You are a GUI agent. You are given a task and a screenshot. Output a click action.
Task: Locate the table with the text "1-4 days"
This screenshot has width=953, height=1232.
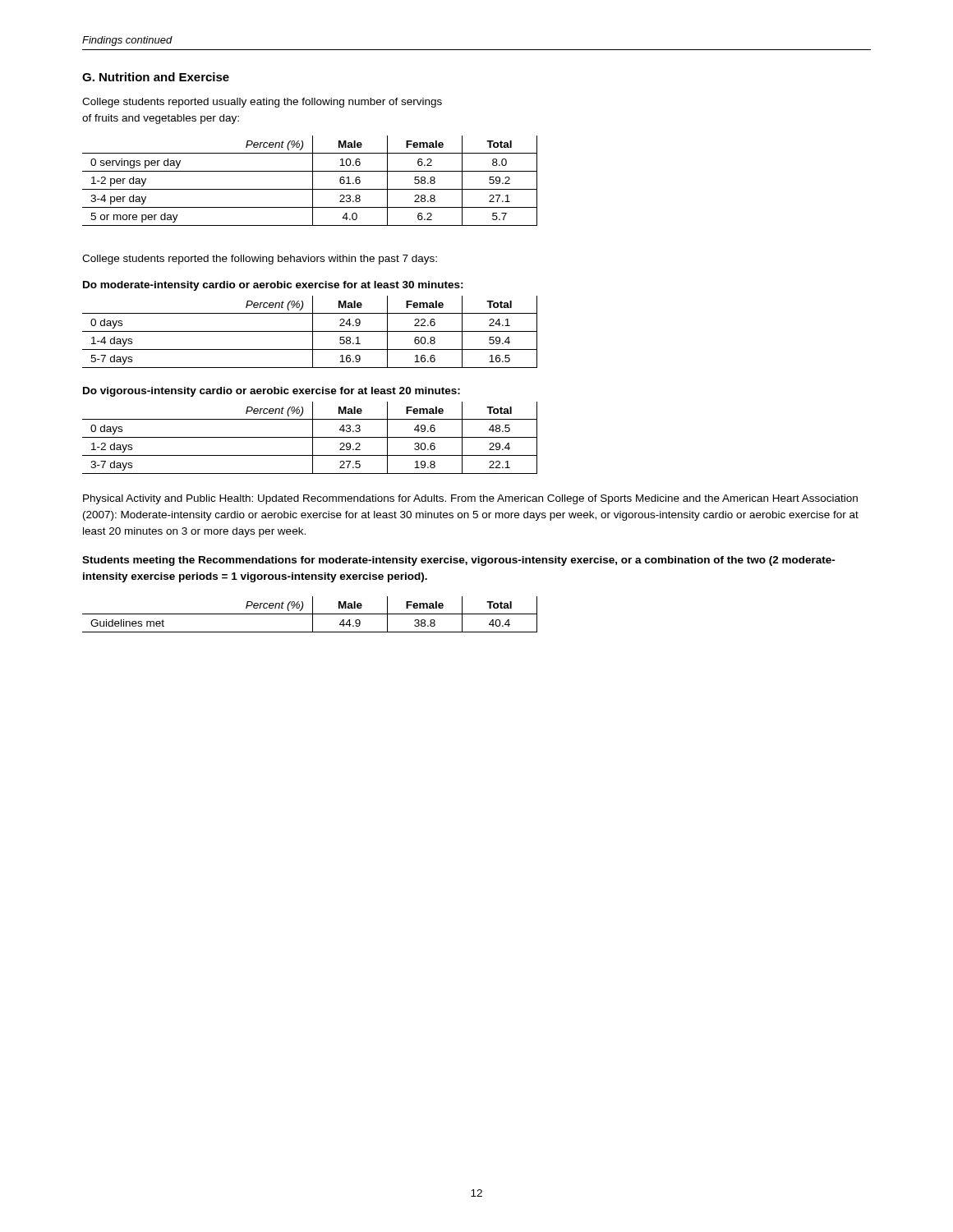point(476,332)
